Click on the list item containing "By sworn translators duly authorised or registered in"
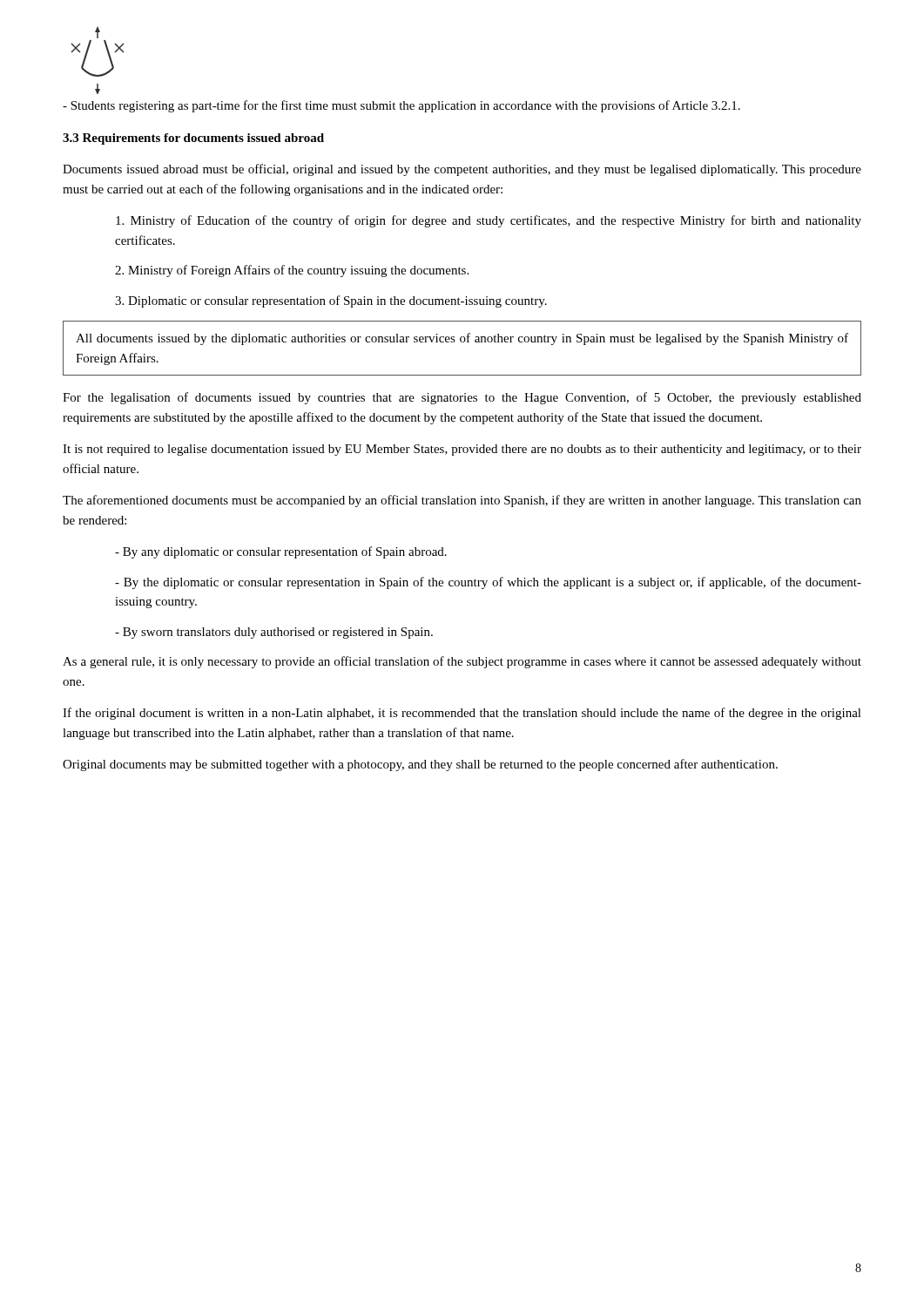The image size is (924, 1307). click(274, 633)
